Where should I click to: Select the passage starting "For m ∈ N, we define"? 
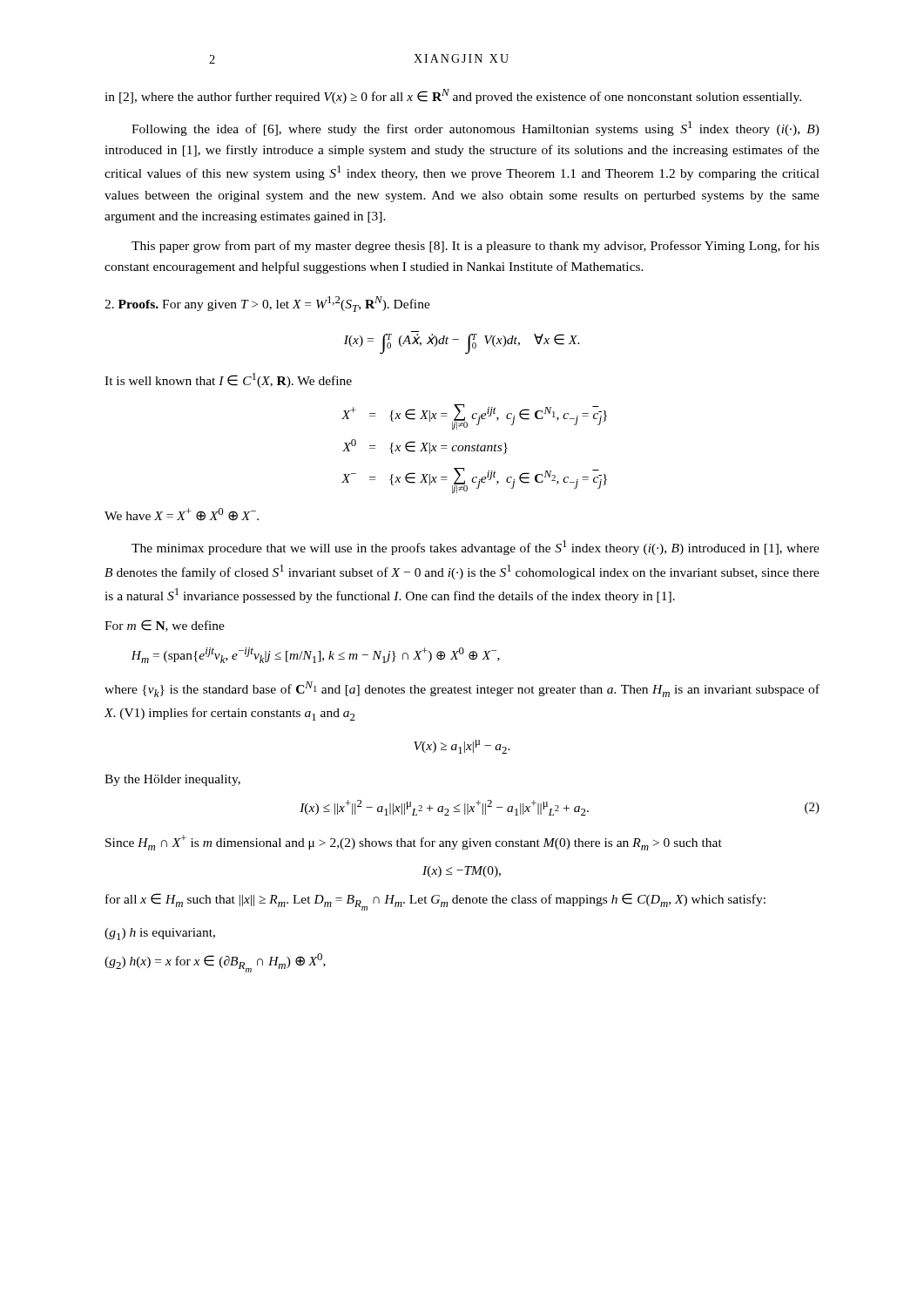(165, 625)
